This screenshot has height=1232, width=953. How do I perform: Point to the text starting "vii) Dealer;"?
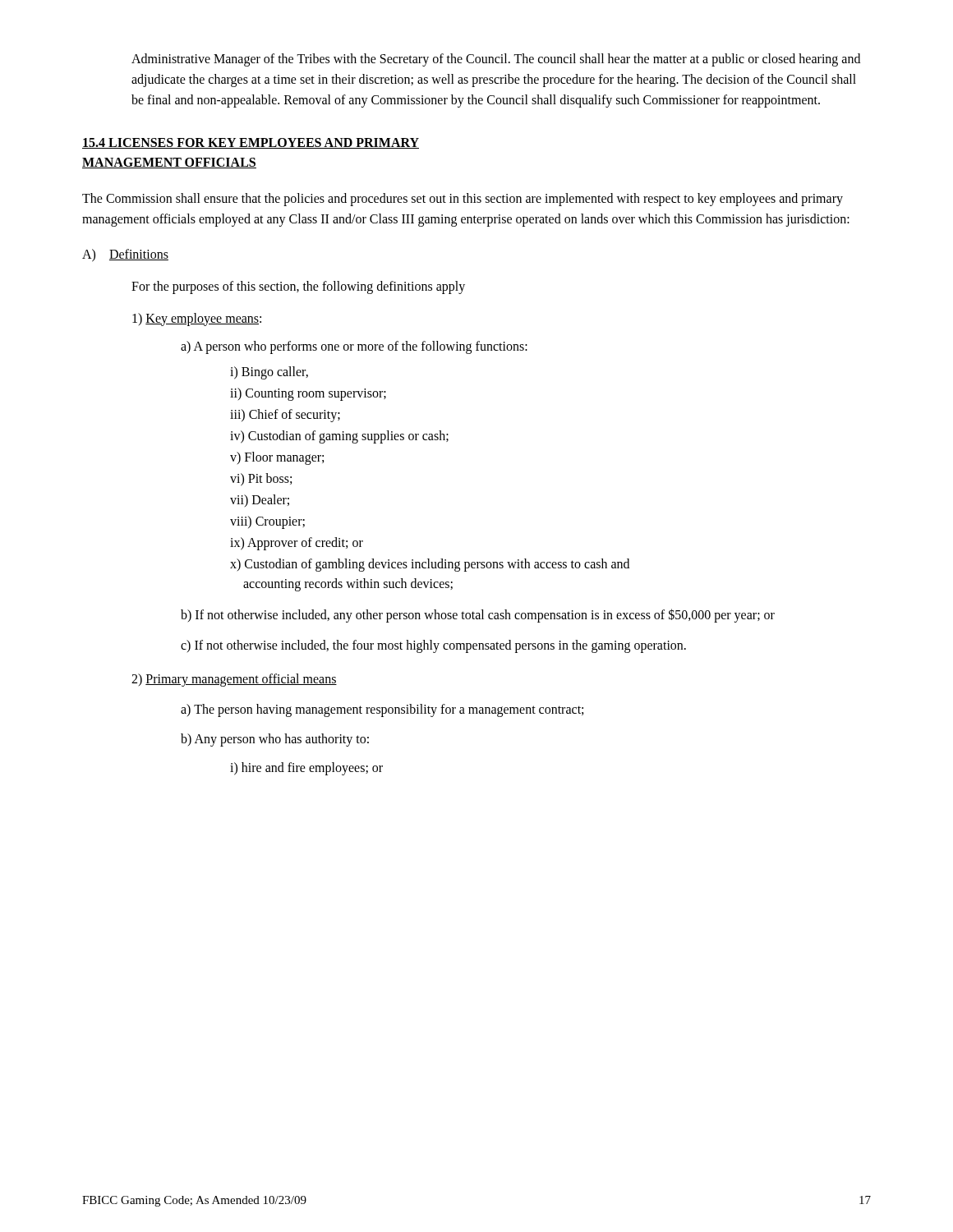(x=260, y=500)
